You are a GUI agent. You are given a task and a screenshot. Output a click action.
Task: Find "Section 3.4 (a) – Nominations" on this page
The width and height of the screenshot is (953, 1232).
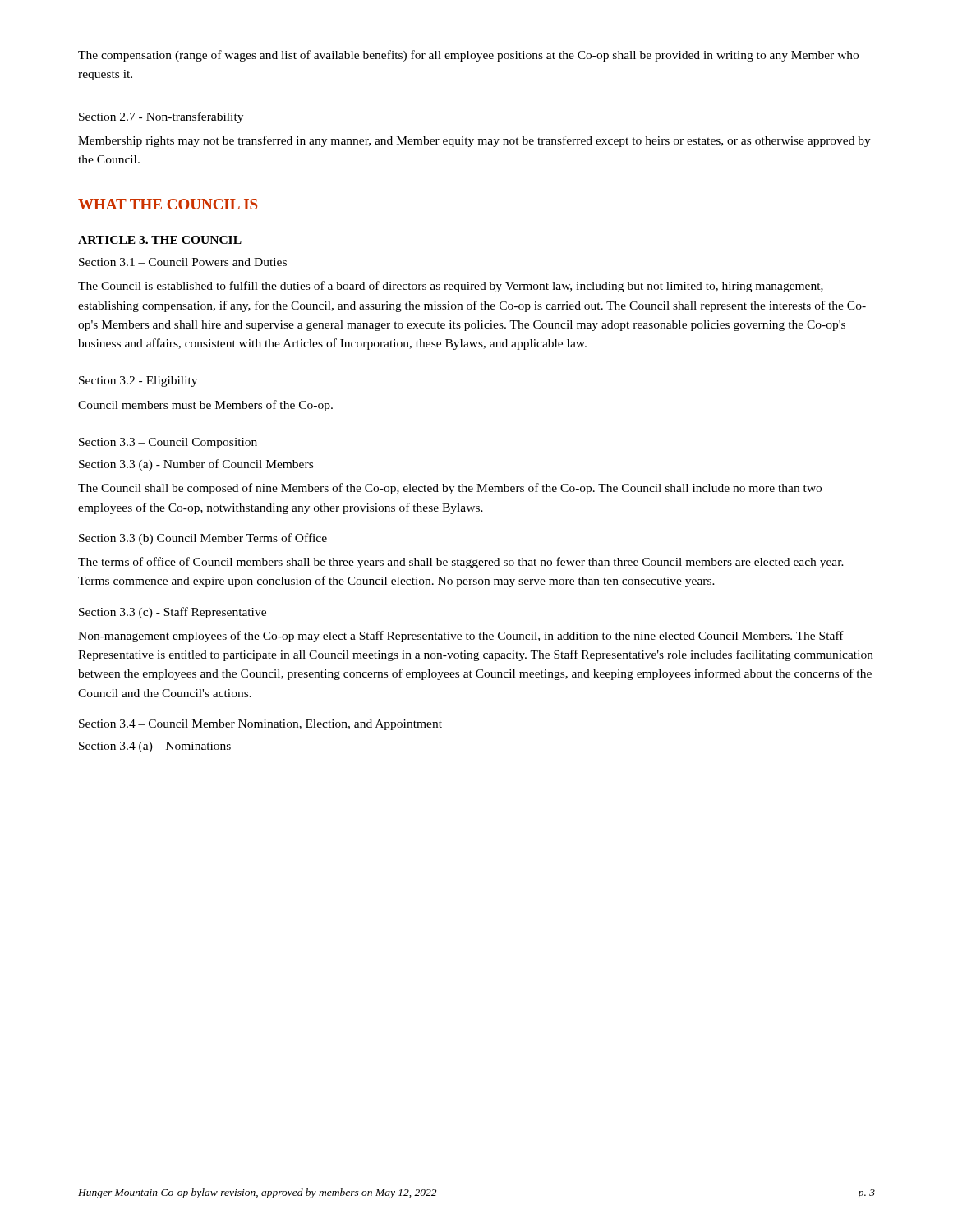155,745
